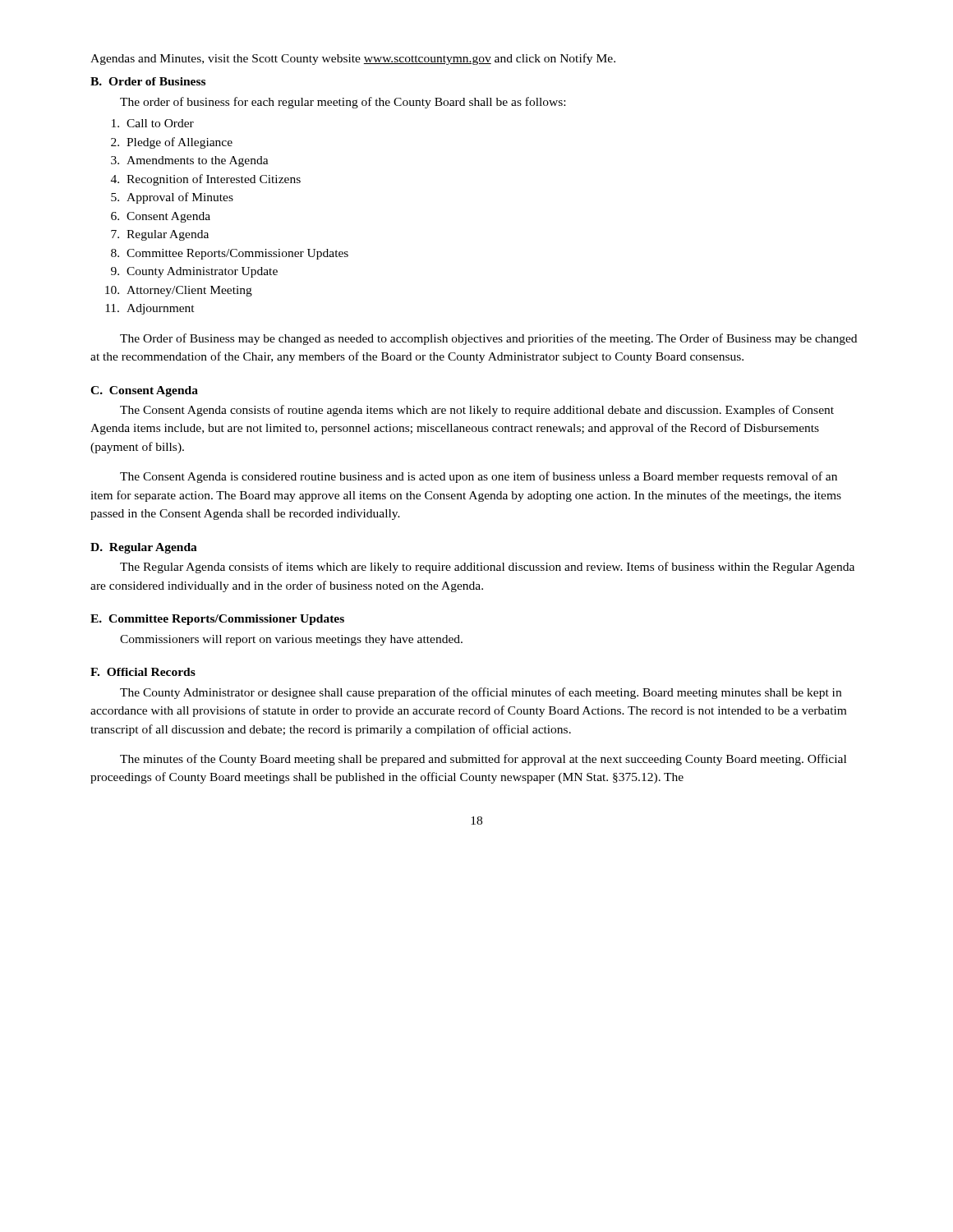This screenshot has width=953, height=1232.
Task: Select the text starting "5. Approval of Minutes"
Action: pos(172,198)
